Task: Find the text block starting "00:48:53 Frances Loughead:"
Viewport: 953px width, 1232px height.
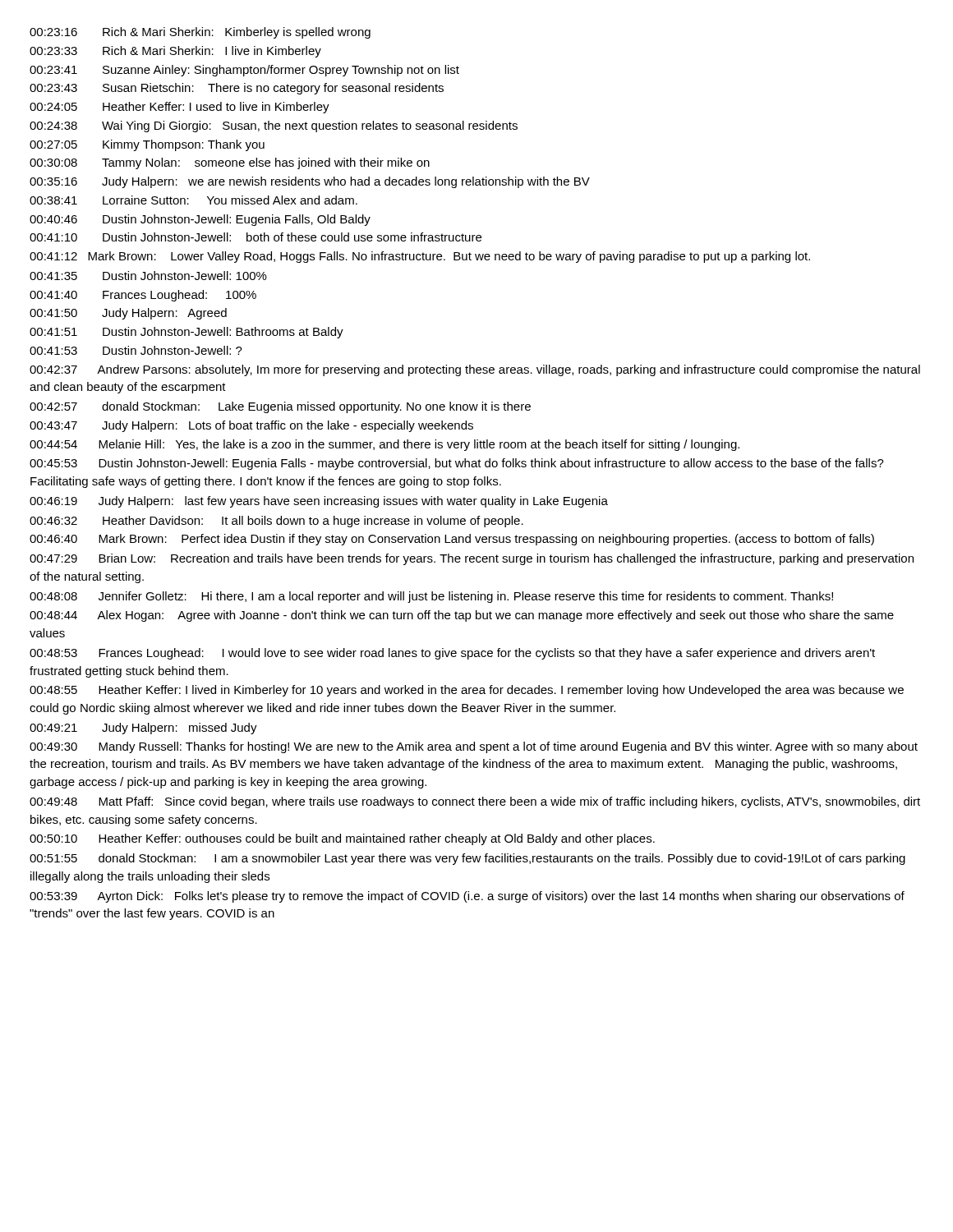Action: pos(452,661)
